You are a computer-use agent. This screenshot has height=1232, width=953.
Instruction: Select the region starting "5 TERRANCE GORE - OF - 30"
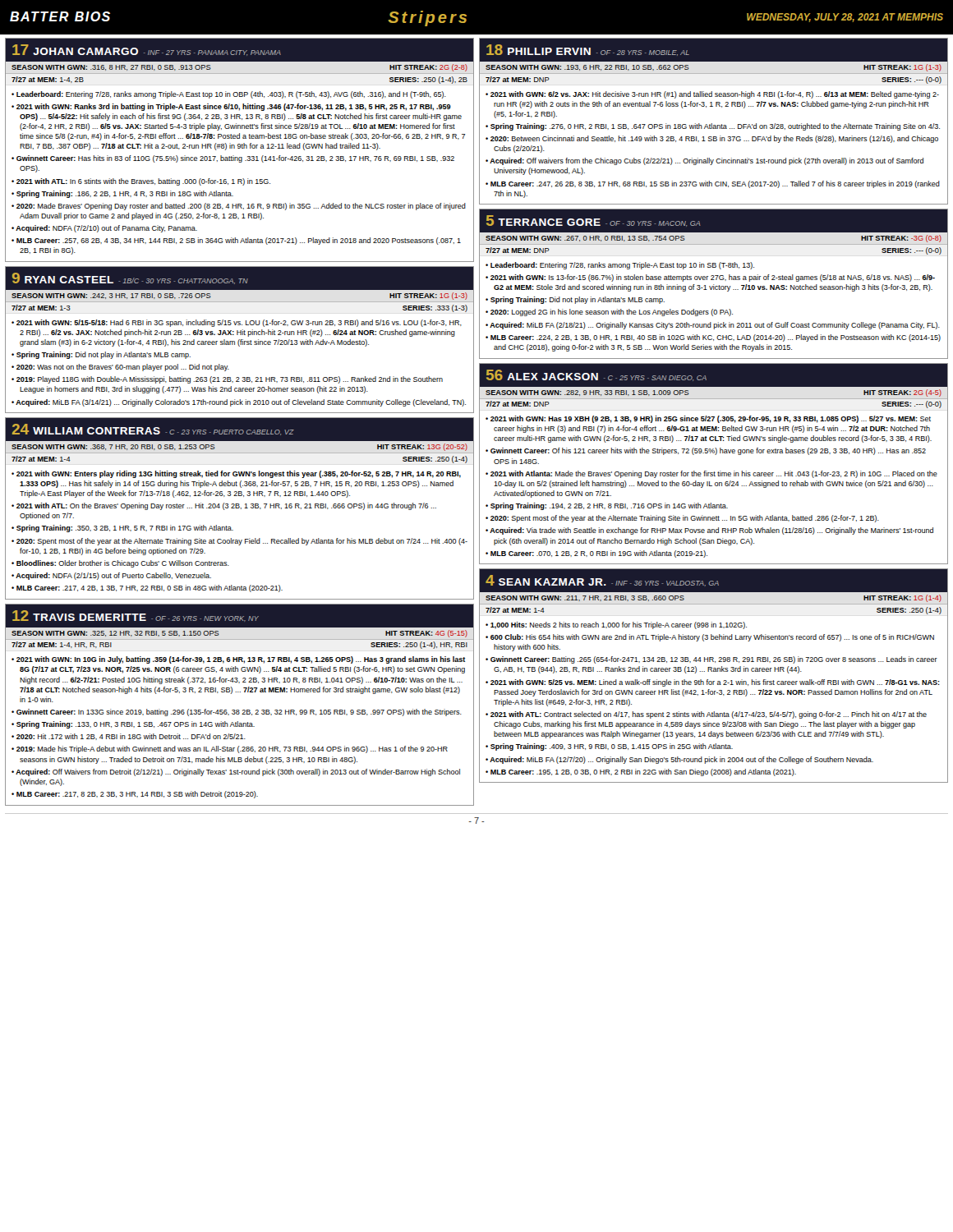(x=714, y=284)
